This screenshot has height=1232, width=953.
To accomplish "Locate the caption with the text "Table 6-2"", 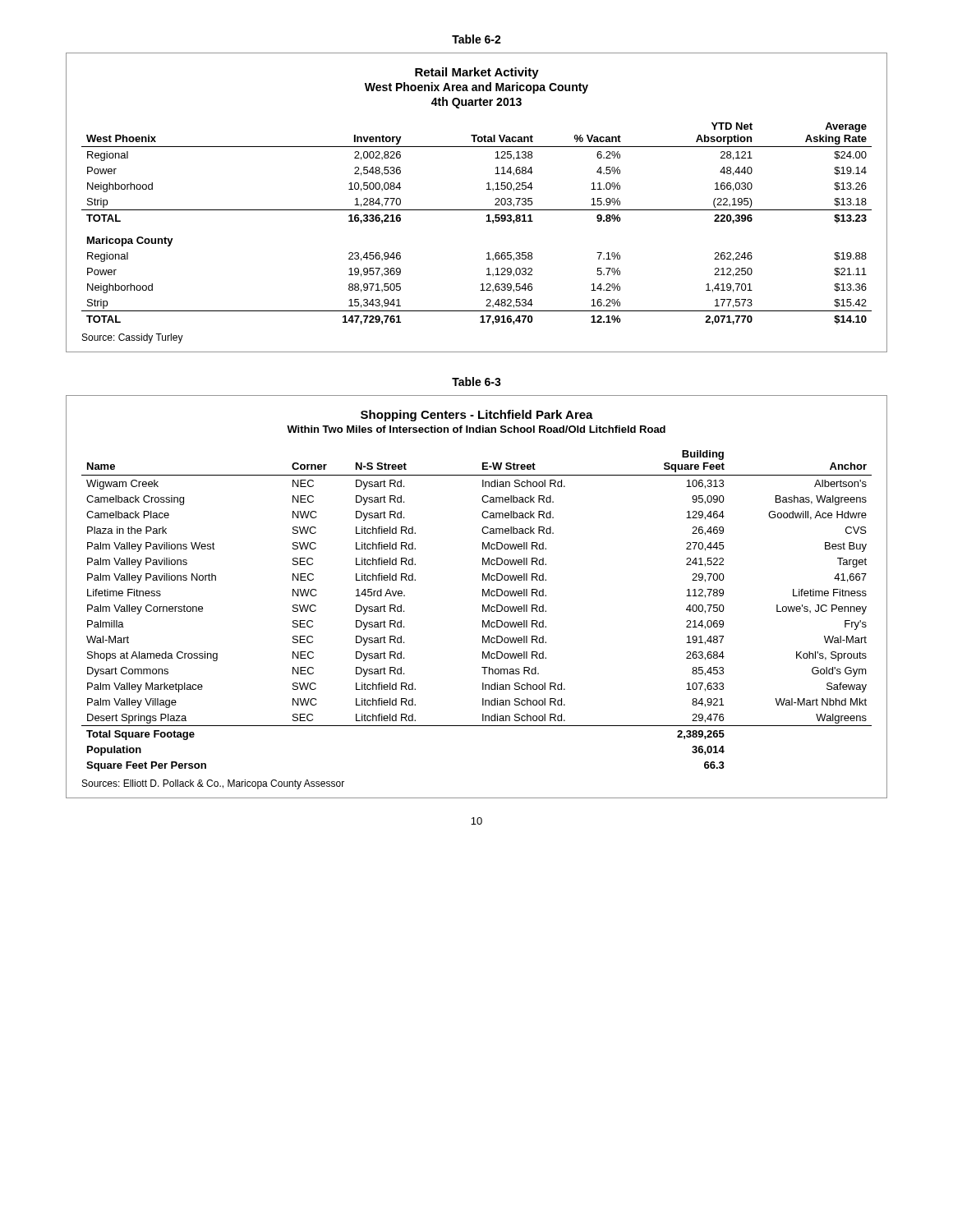I will click(x=476, y=39).
